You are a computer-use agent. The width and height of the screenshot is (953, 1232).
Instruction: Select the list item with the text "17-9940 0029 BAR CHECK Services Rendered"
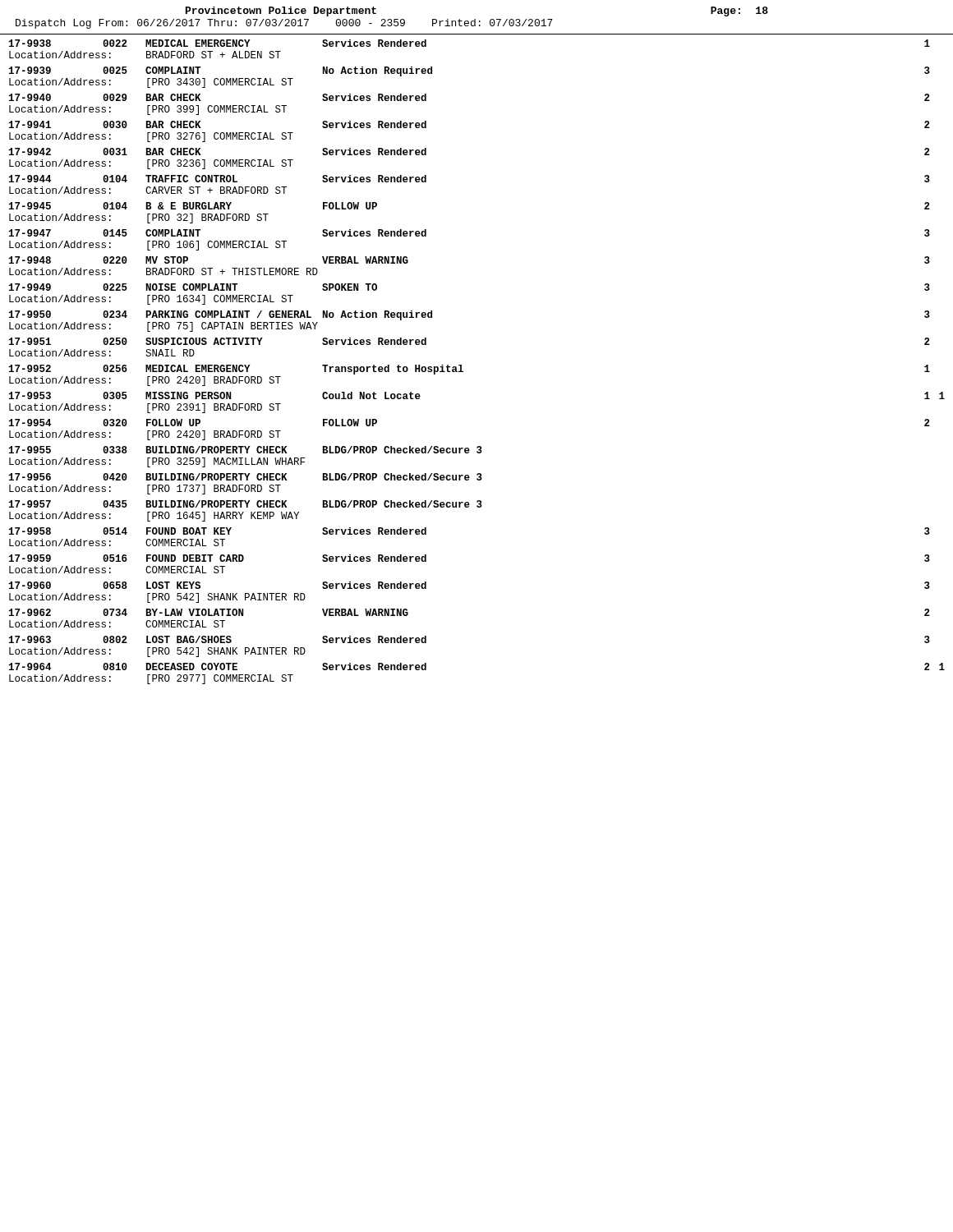point(32,97)
